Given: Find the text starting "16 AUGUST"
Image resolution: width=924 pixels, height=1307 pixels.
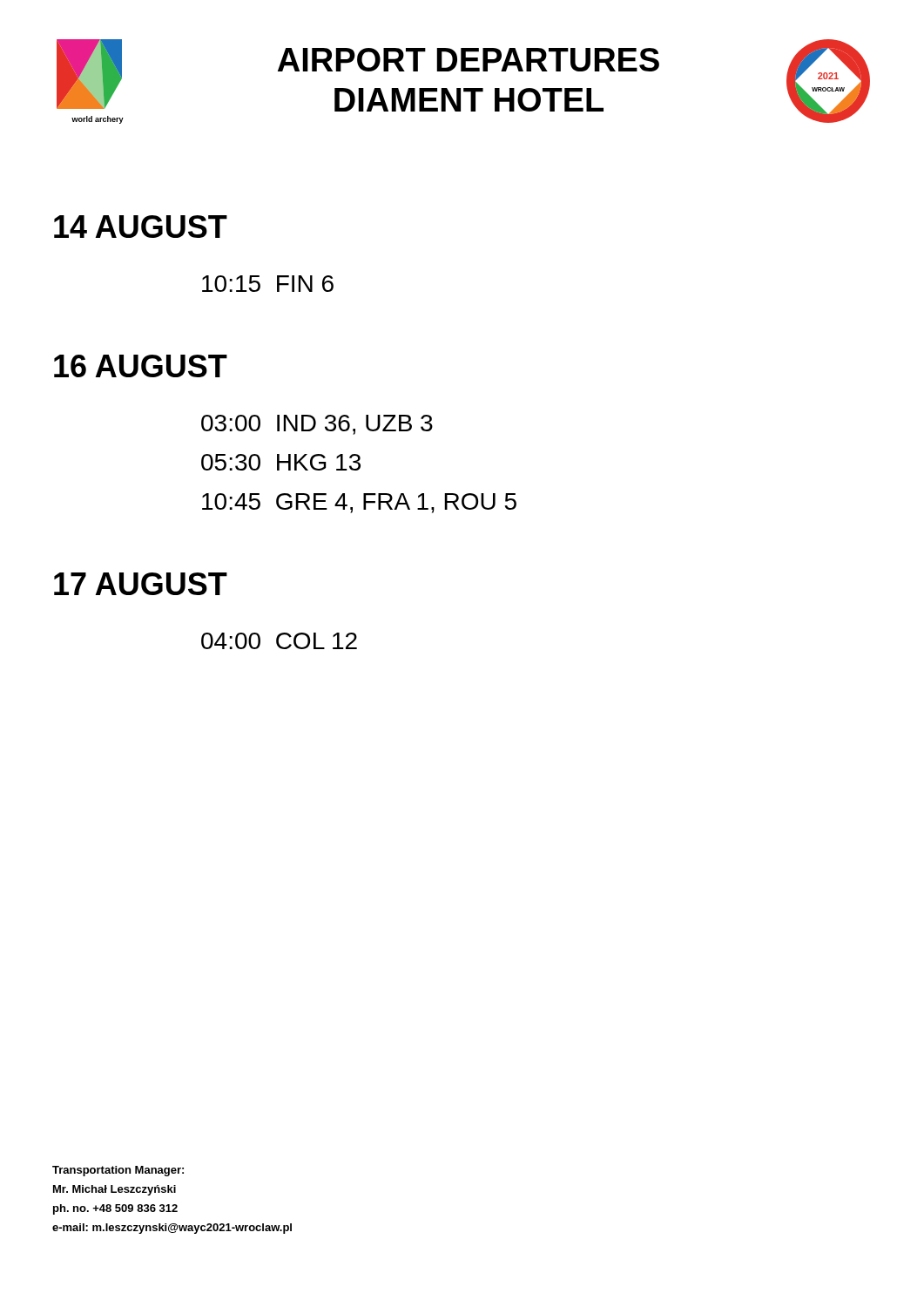Looking at the screenshot, I should [140, 366].
